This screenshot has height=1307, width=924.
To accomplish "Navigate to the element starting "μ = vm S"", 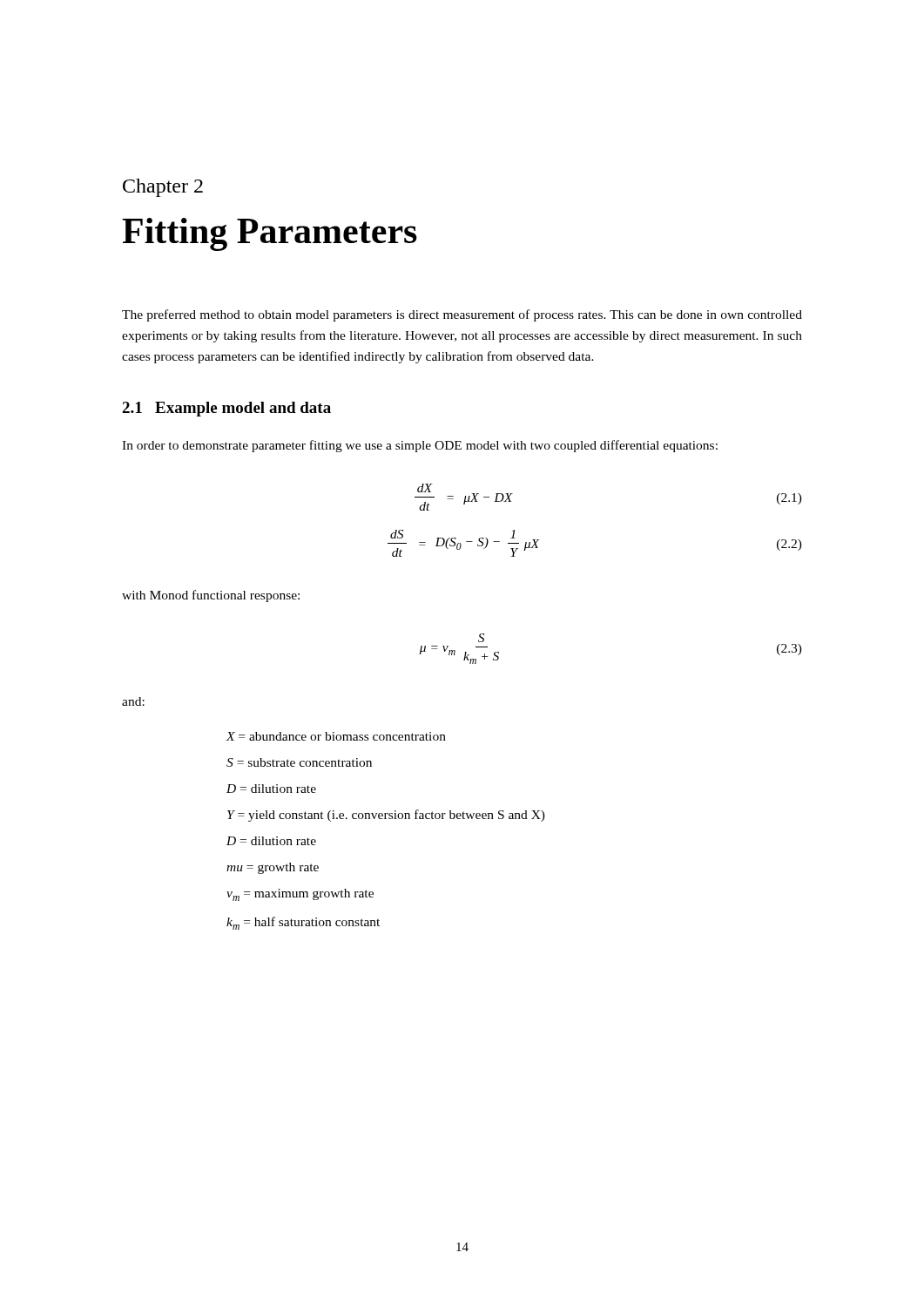I will pos(462,648).
